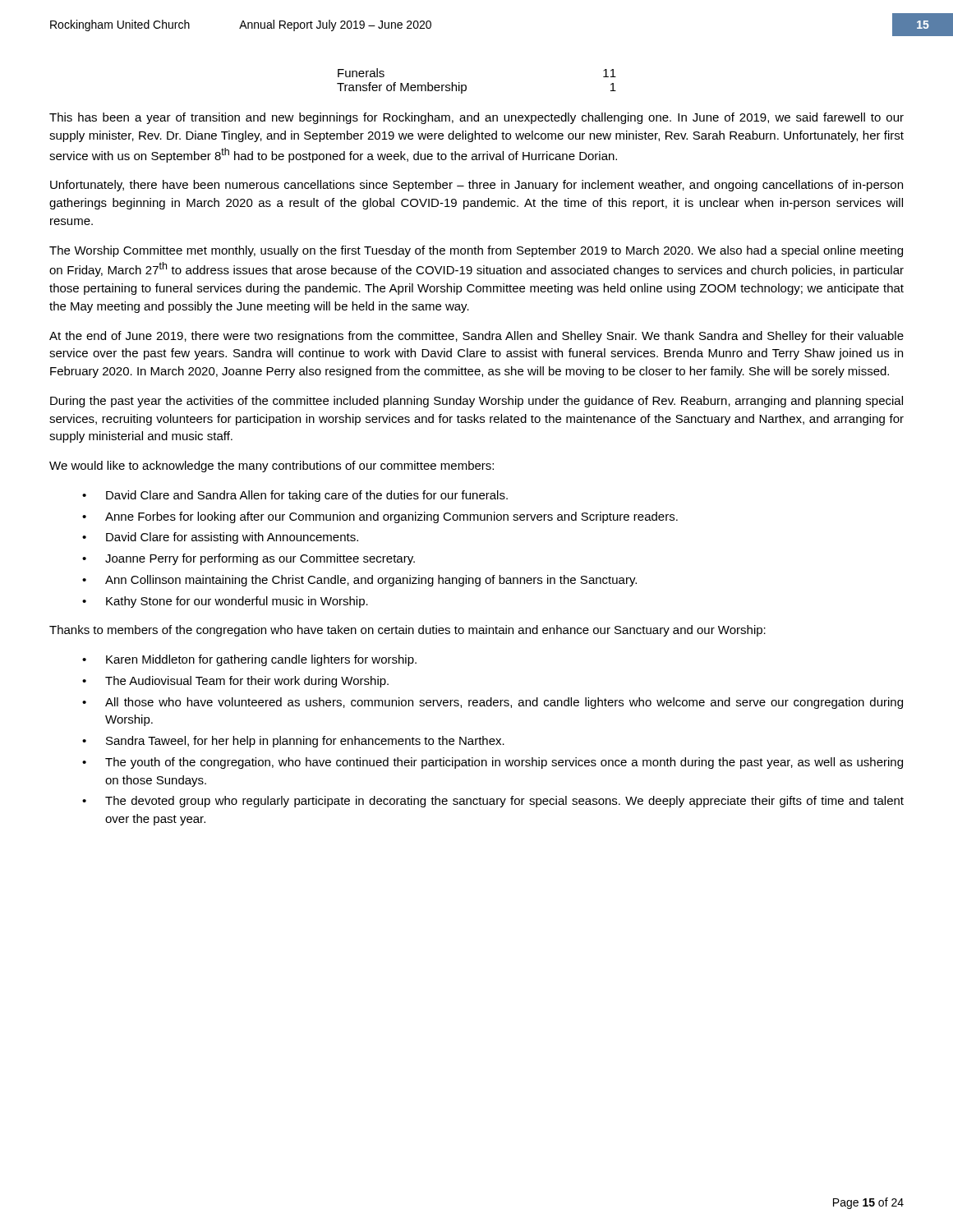The image size is (953, 1232).
Task: Click on the list item that says "•Sandra Taweel, for her help in"
Action: (294, 741)
